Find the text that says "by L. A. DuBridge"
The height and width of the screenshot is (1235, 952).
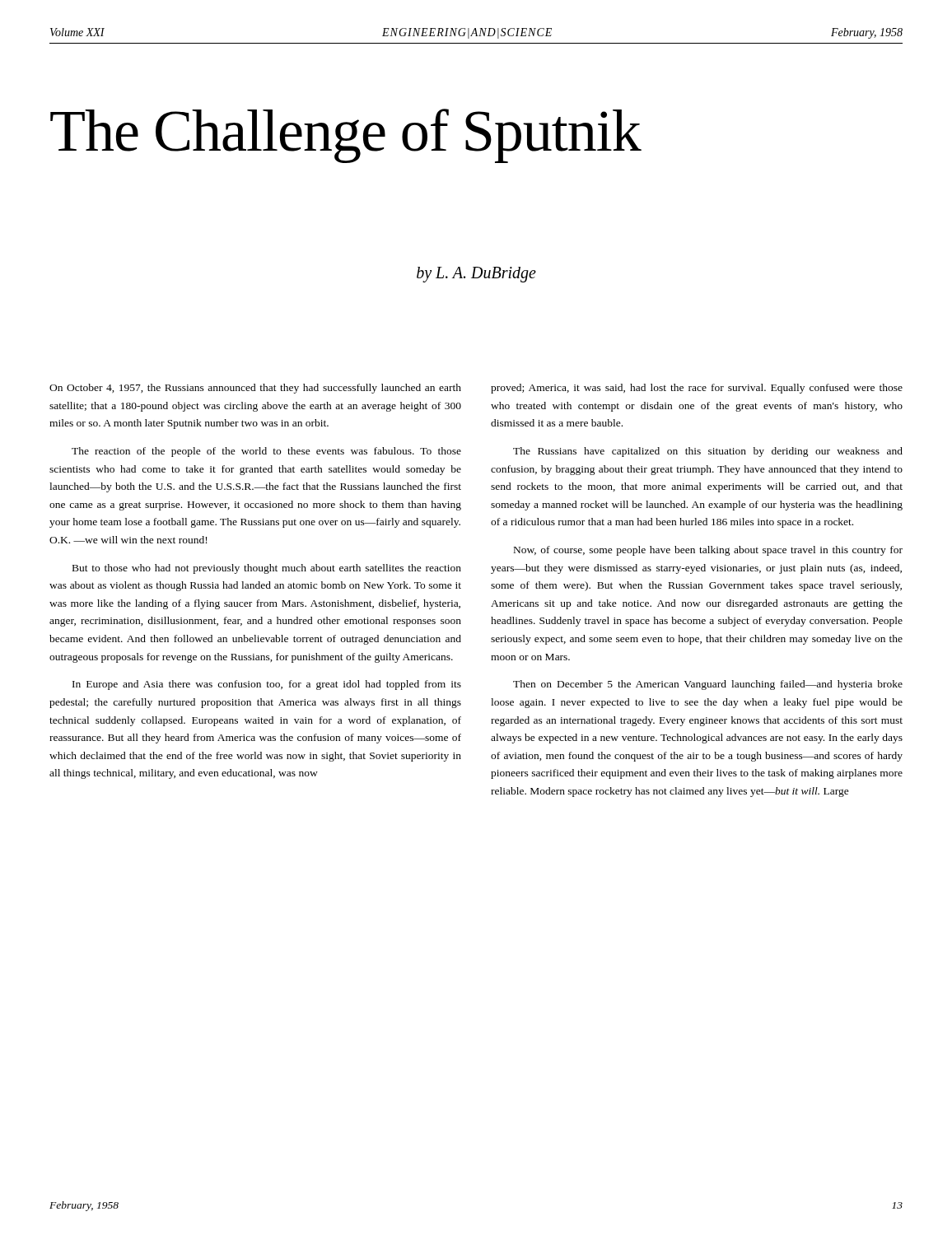pyautogui.click(x=476, y=273)
